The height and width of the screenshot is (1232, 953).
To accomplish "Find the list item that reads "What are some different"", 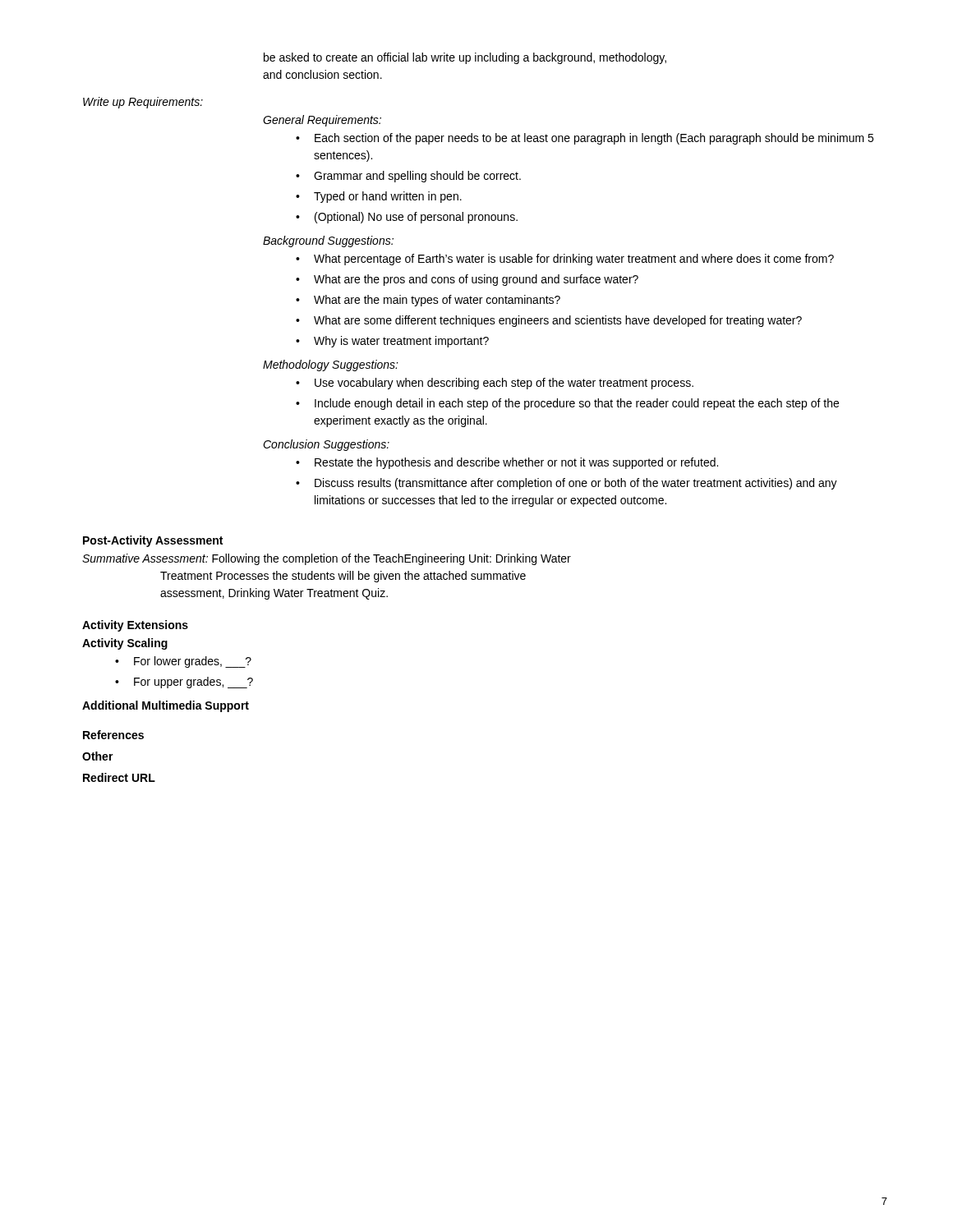I will [558, 320].
